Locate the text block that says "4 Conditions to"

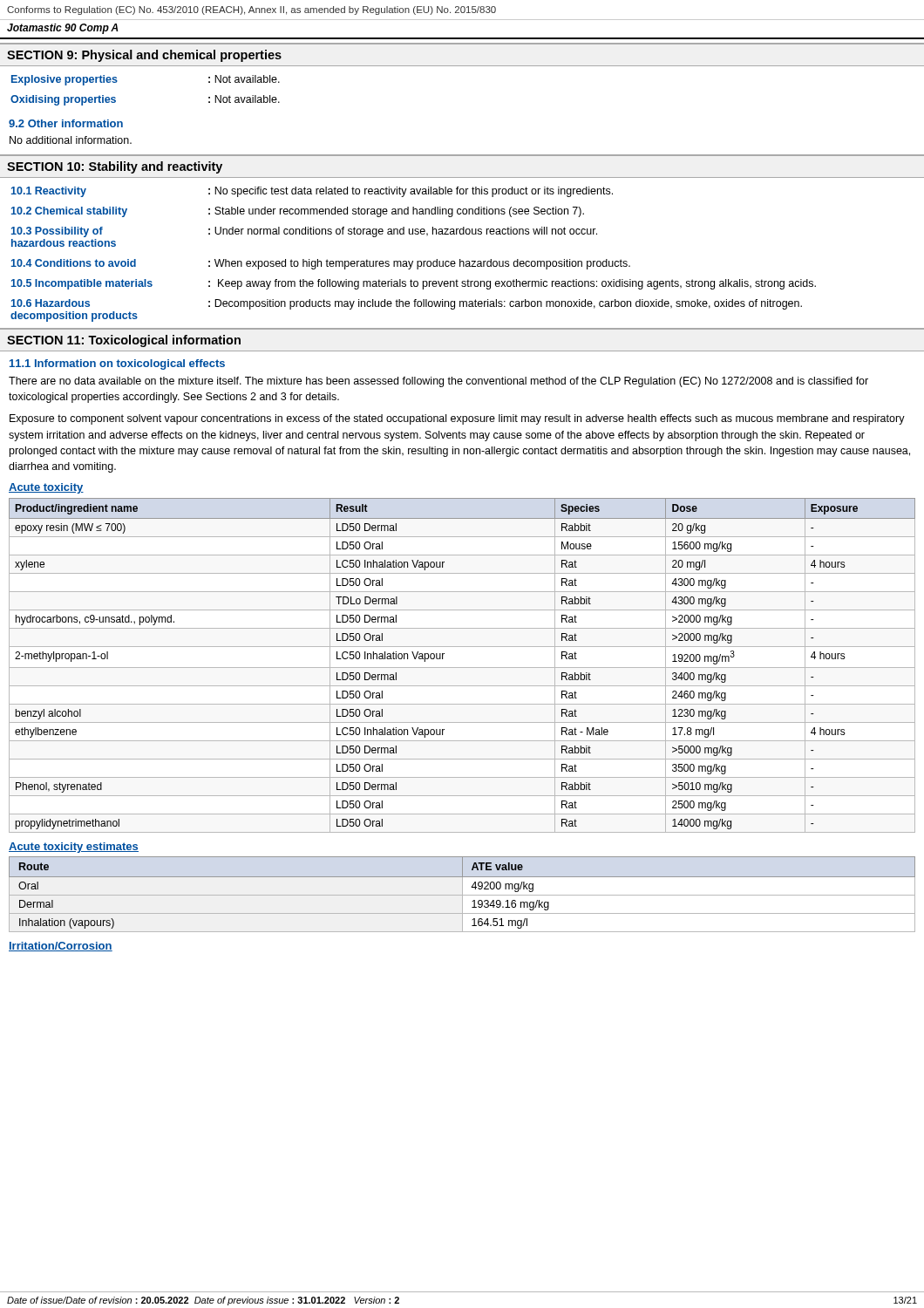[462, 264]
